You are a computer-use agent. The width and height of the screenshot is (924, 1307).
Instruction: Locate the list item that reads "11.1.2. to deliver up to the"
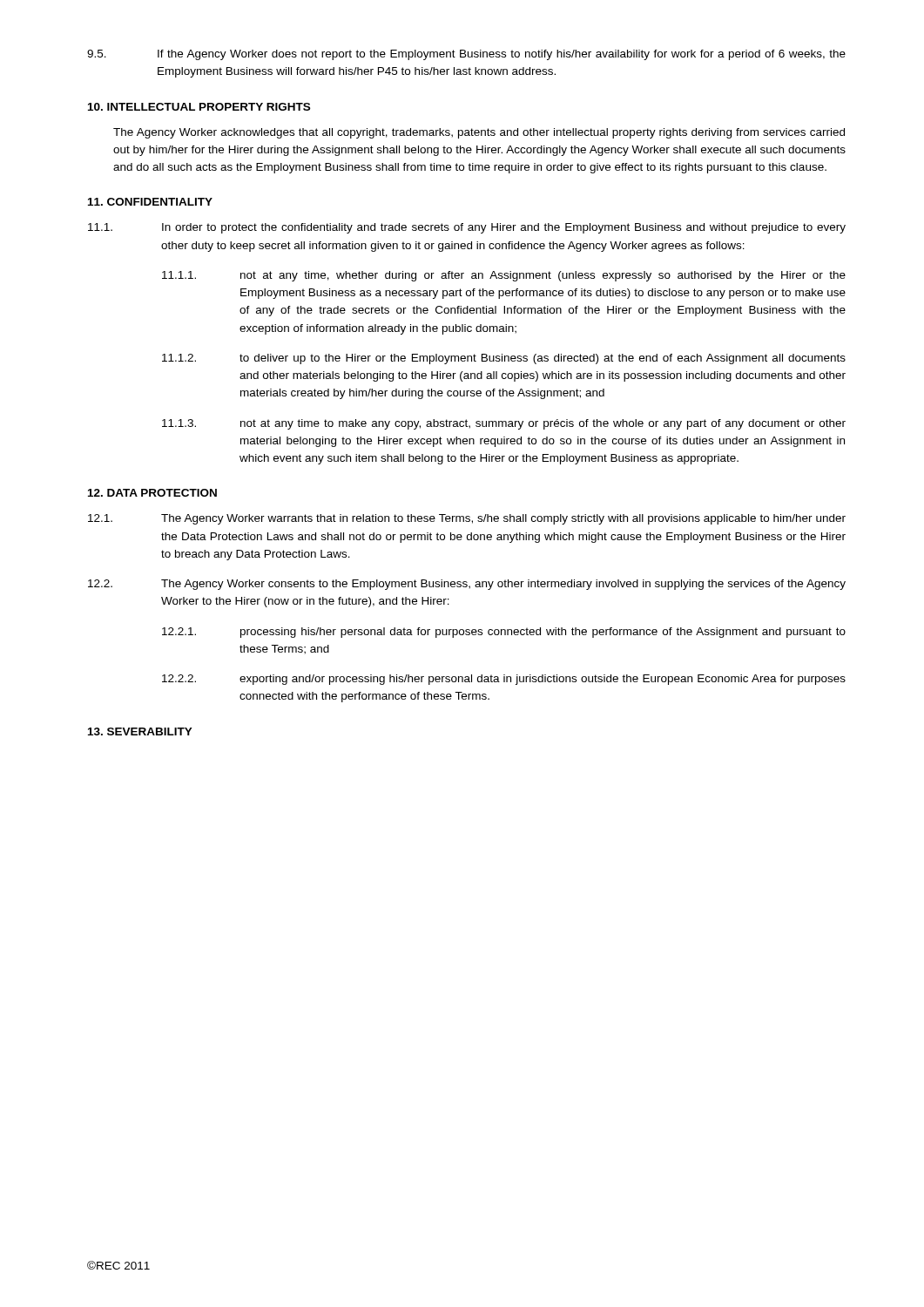coord(503,376)
